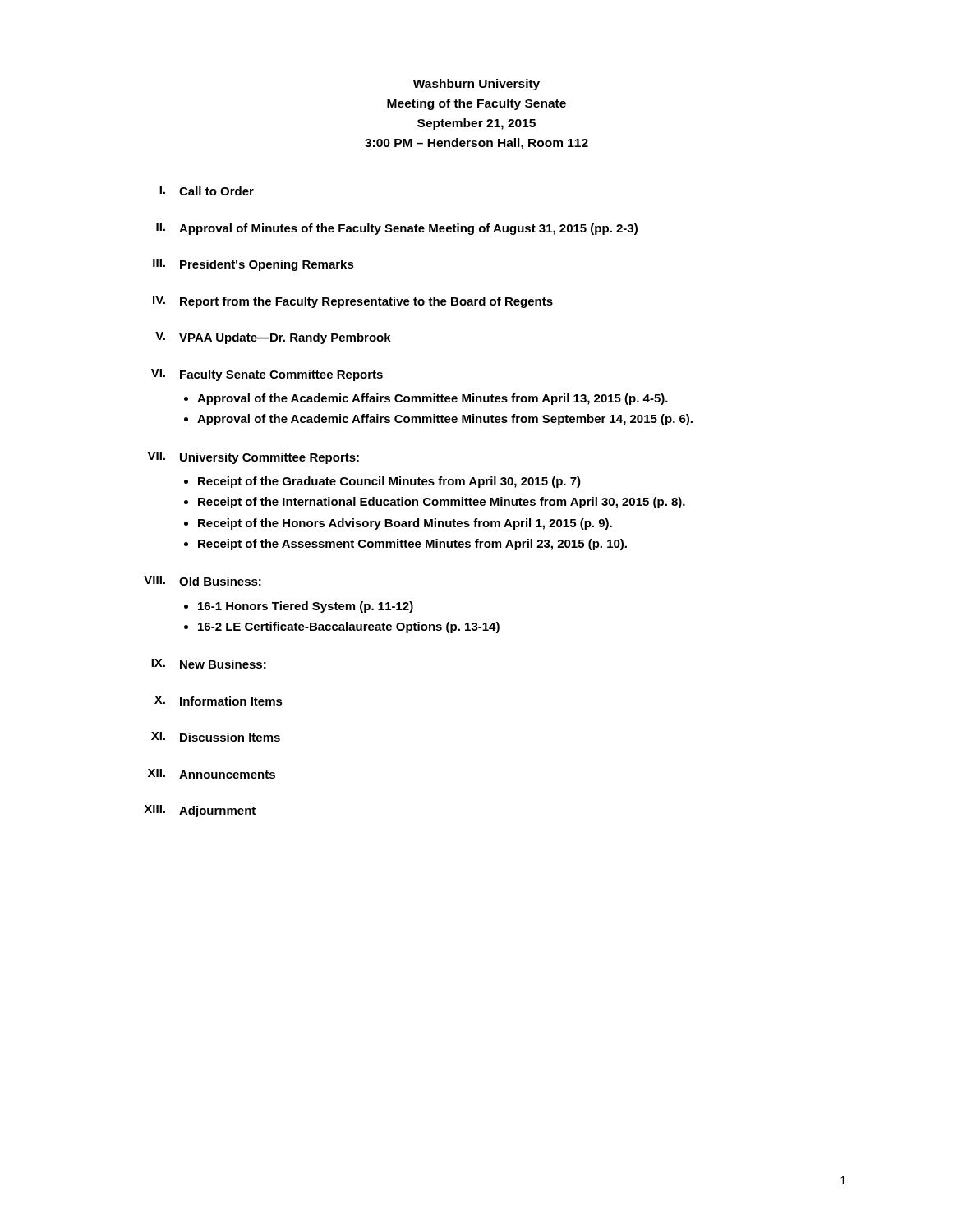The height and width of the screenshot is (1232, 953).
Task: Click on the text block starting "XII. Announcements"
Action: coord(212,774)
